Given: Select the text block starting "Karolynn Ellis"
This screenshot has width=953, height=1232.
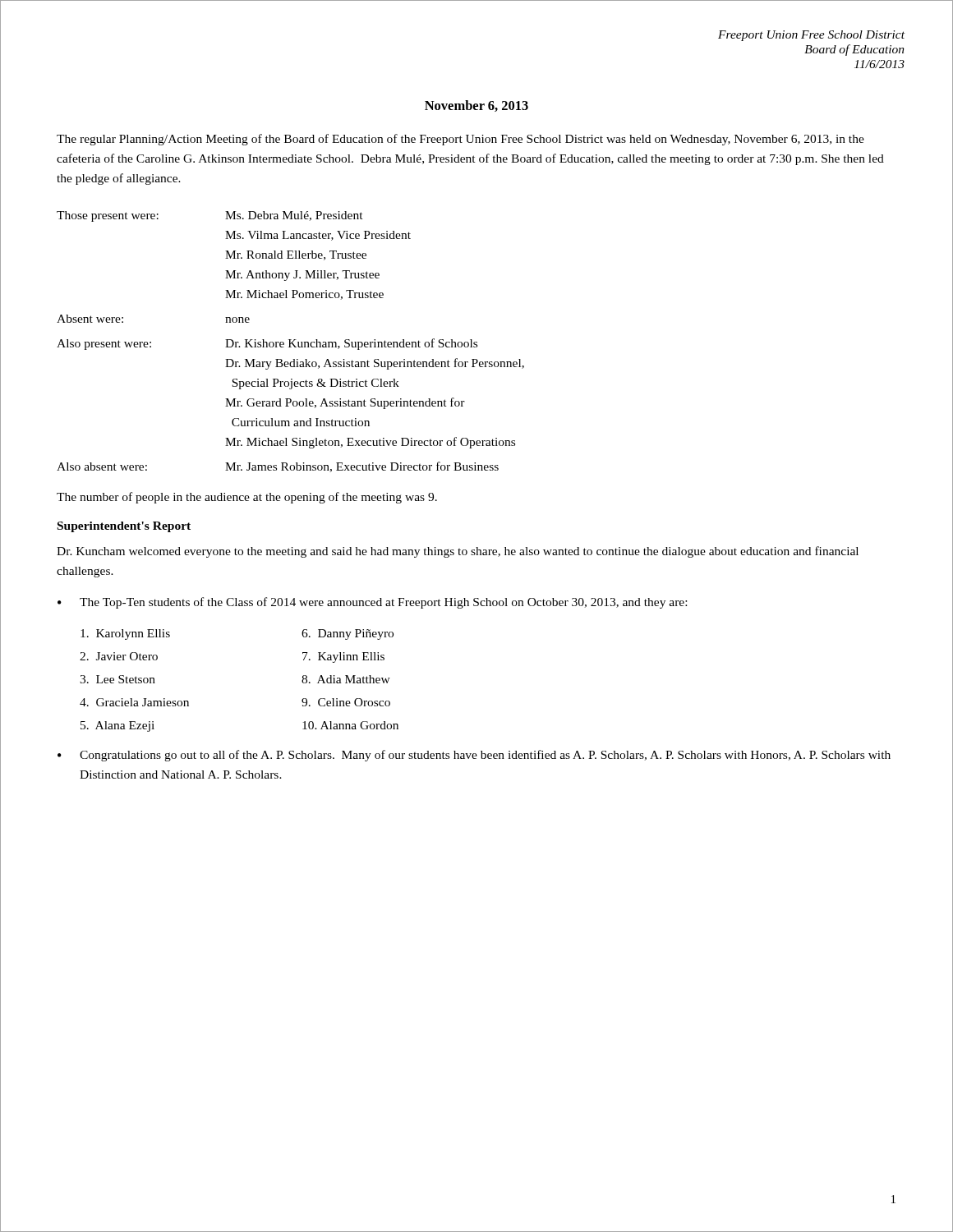Looking at the screenshot, I should tap(125, 633).
